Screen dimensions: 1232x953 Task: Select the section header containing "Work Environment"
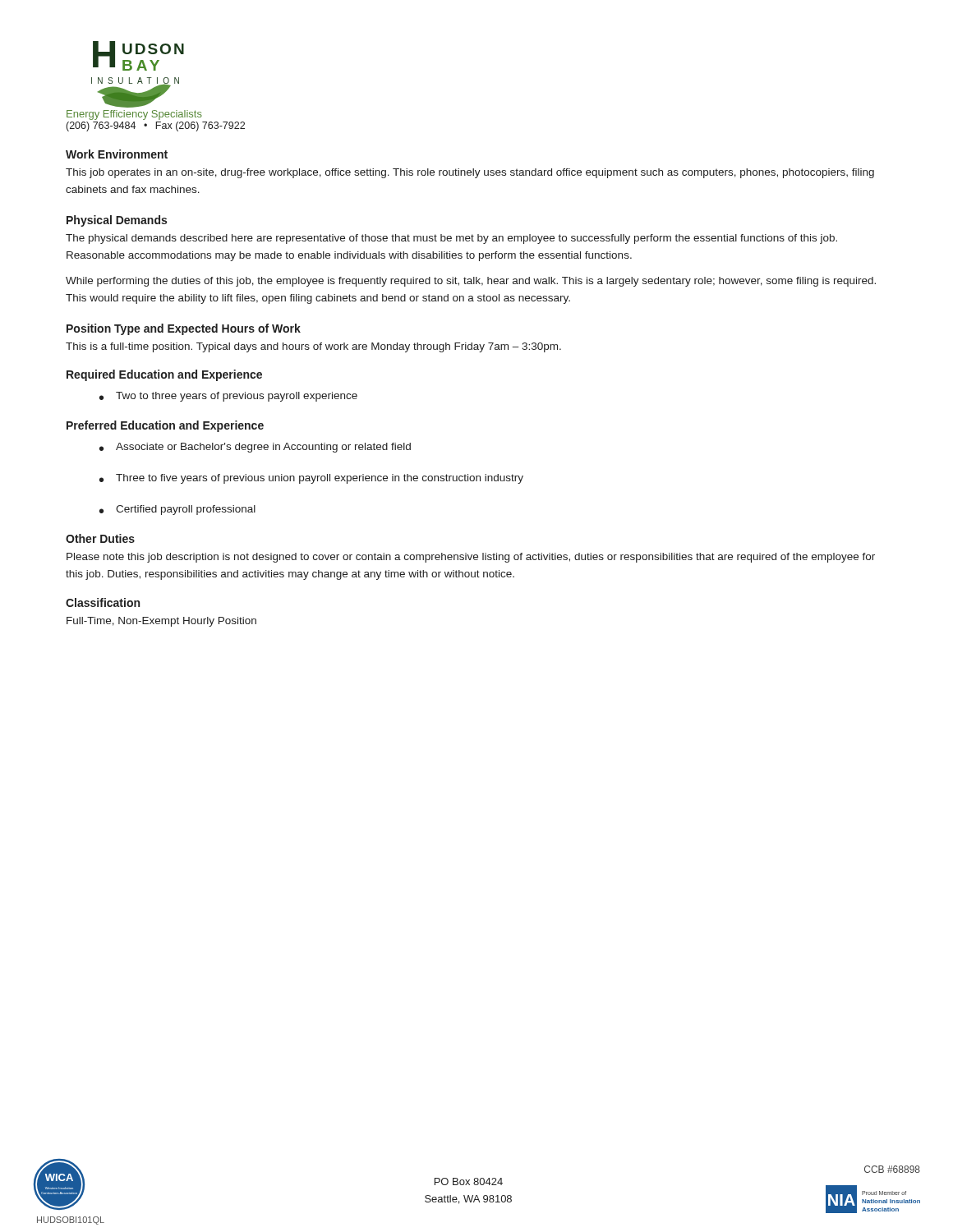117,154
